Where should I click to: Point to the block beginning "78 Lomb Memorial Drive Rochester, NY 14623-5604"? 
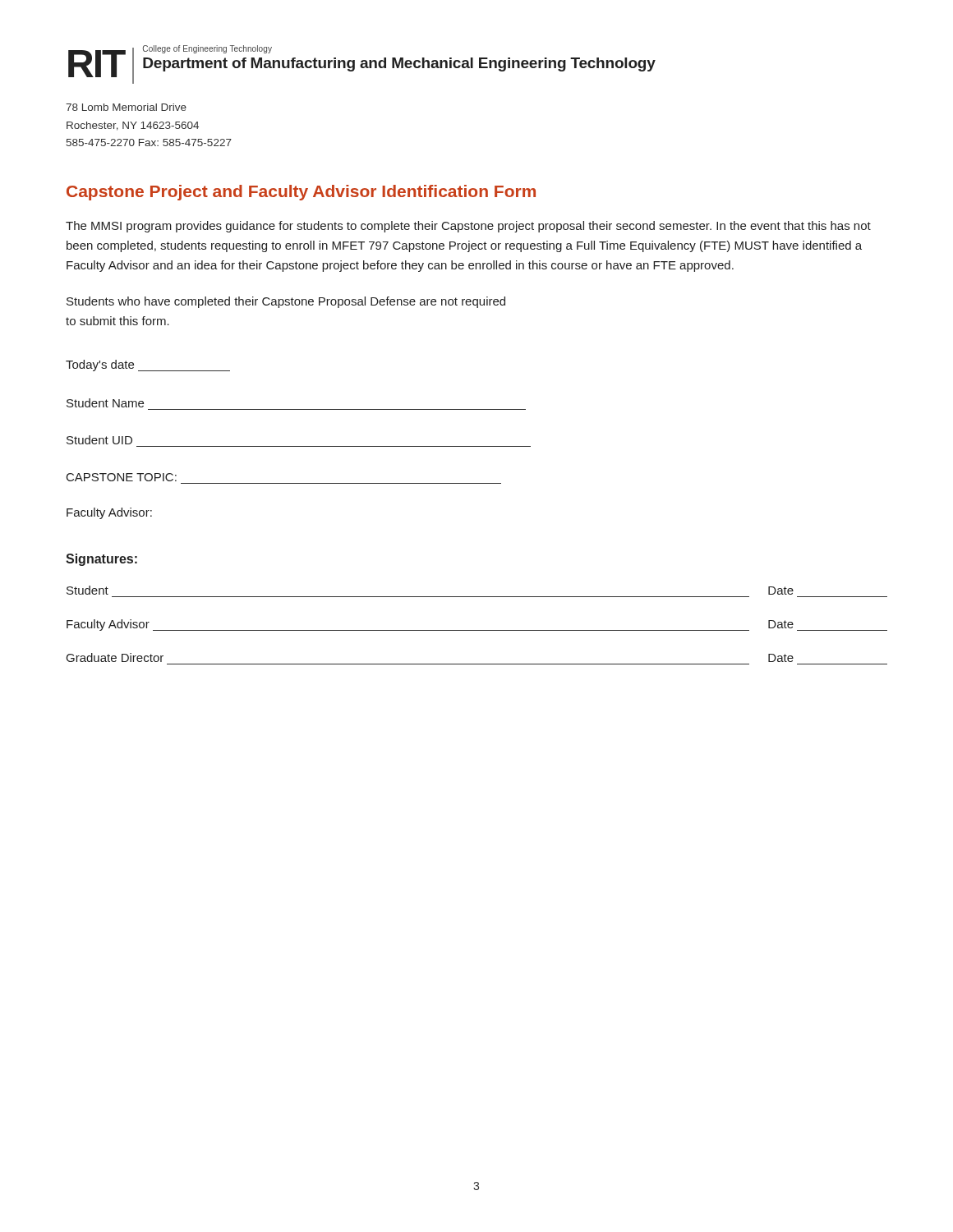(x=149, y=125)
